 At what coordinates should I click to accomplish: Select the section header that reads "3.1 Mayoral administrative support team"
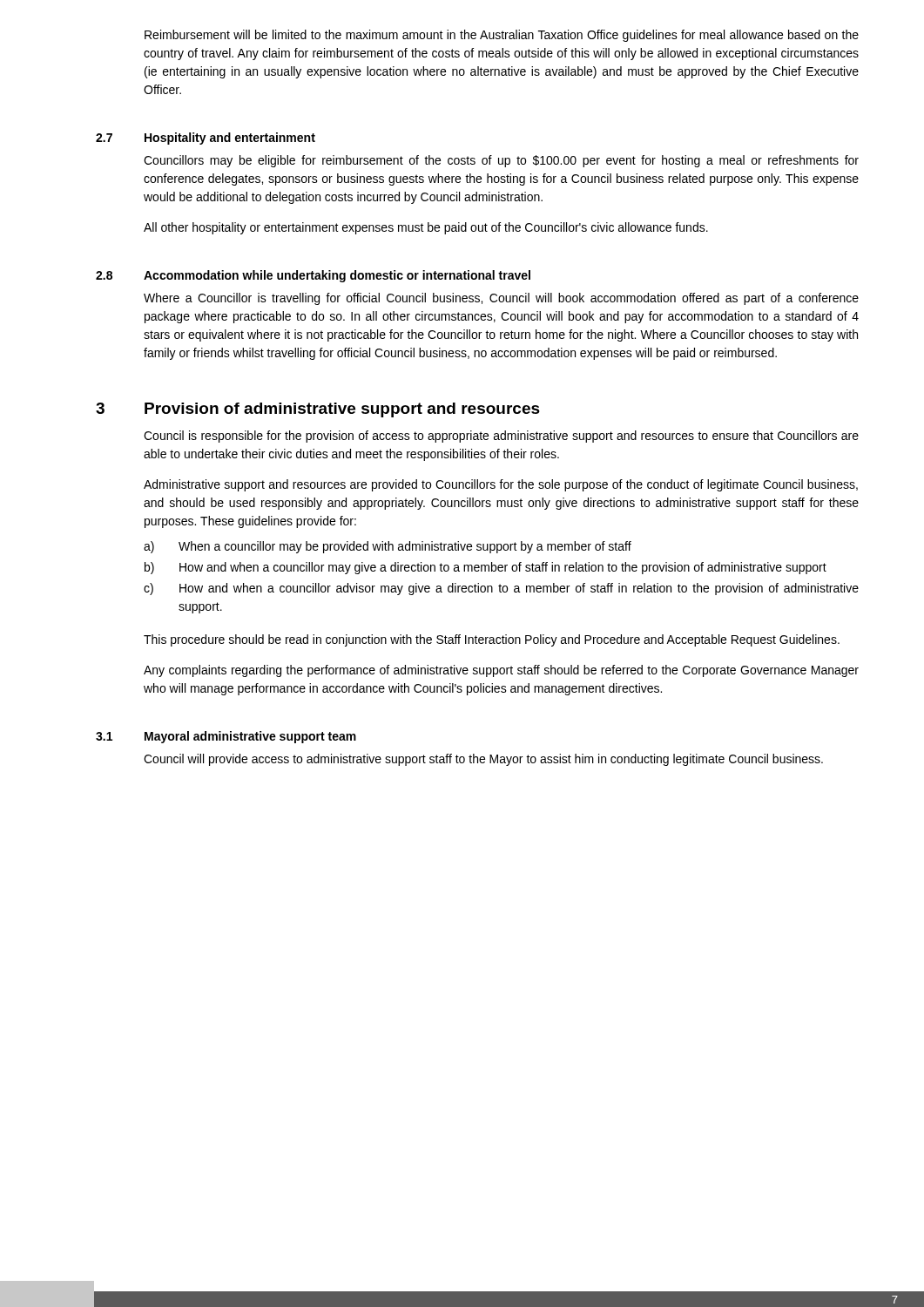(226, 736)
